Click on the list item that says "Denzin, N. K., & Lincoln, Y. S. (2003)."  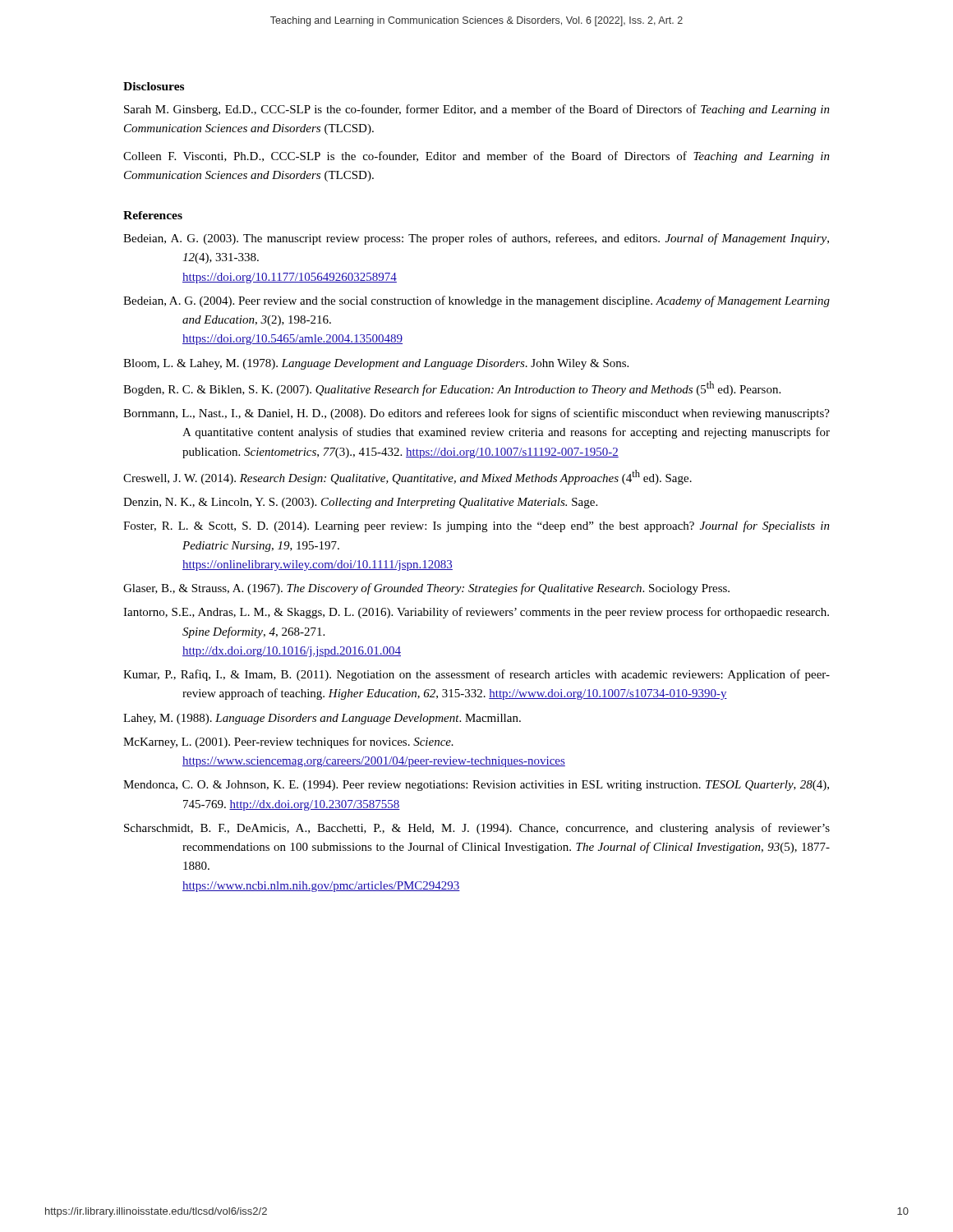pos(361,502)
